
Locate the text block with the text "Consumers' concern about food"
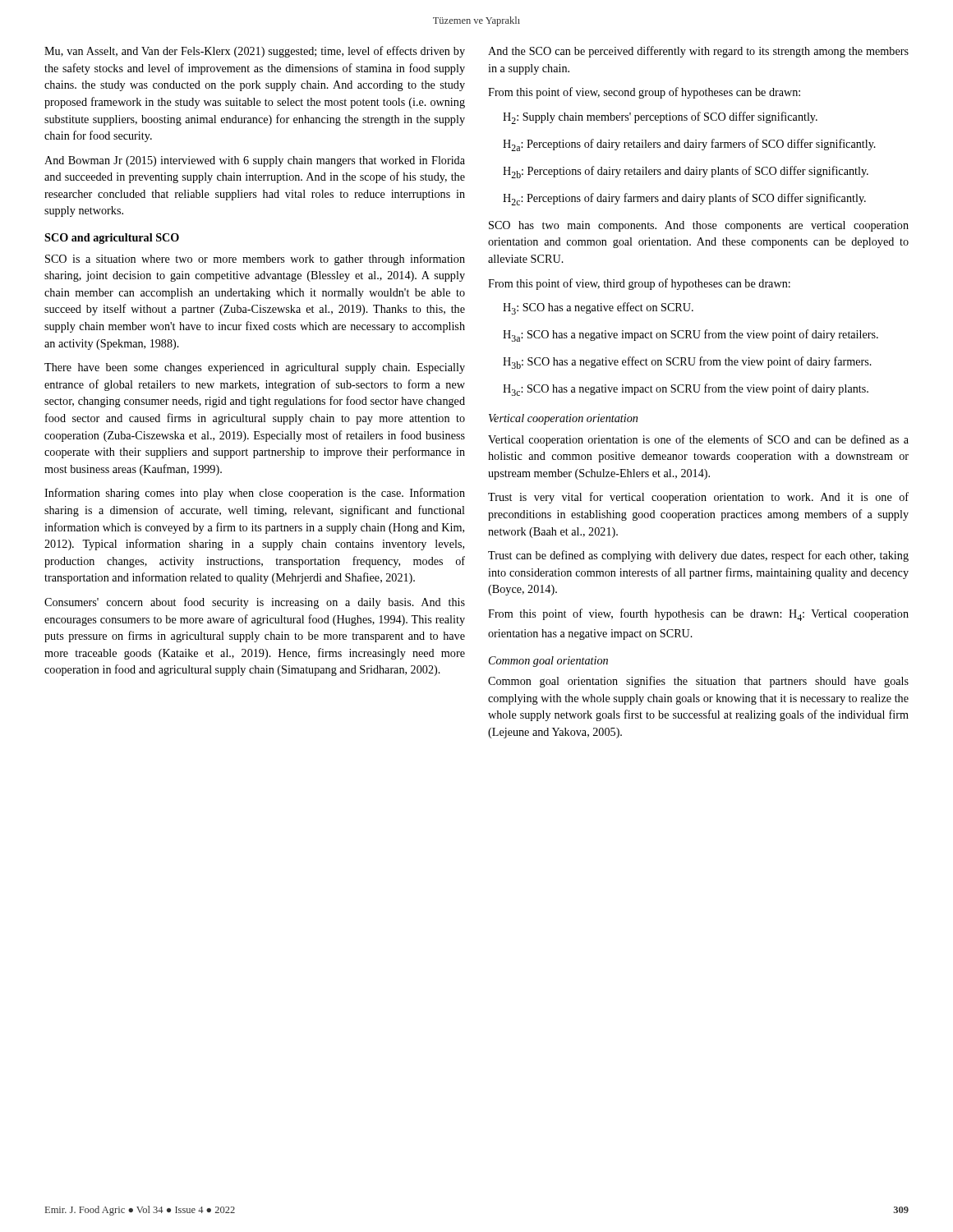pyautogui.click(x=255, y=636)
